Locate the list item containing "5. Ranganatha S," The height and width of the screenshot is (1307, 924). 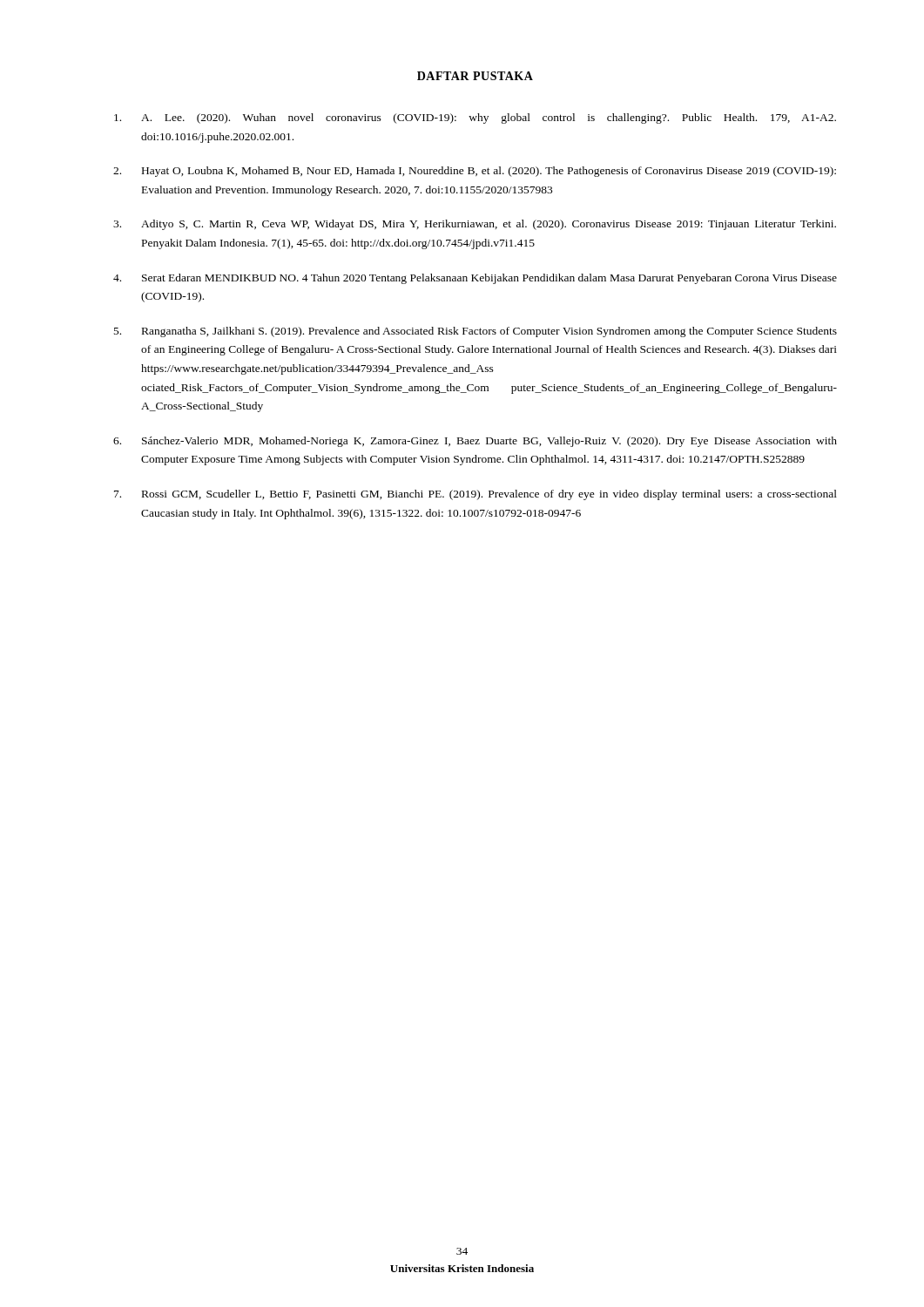tap(475, 368)
